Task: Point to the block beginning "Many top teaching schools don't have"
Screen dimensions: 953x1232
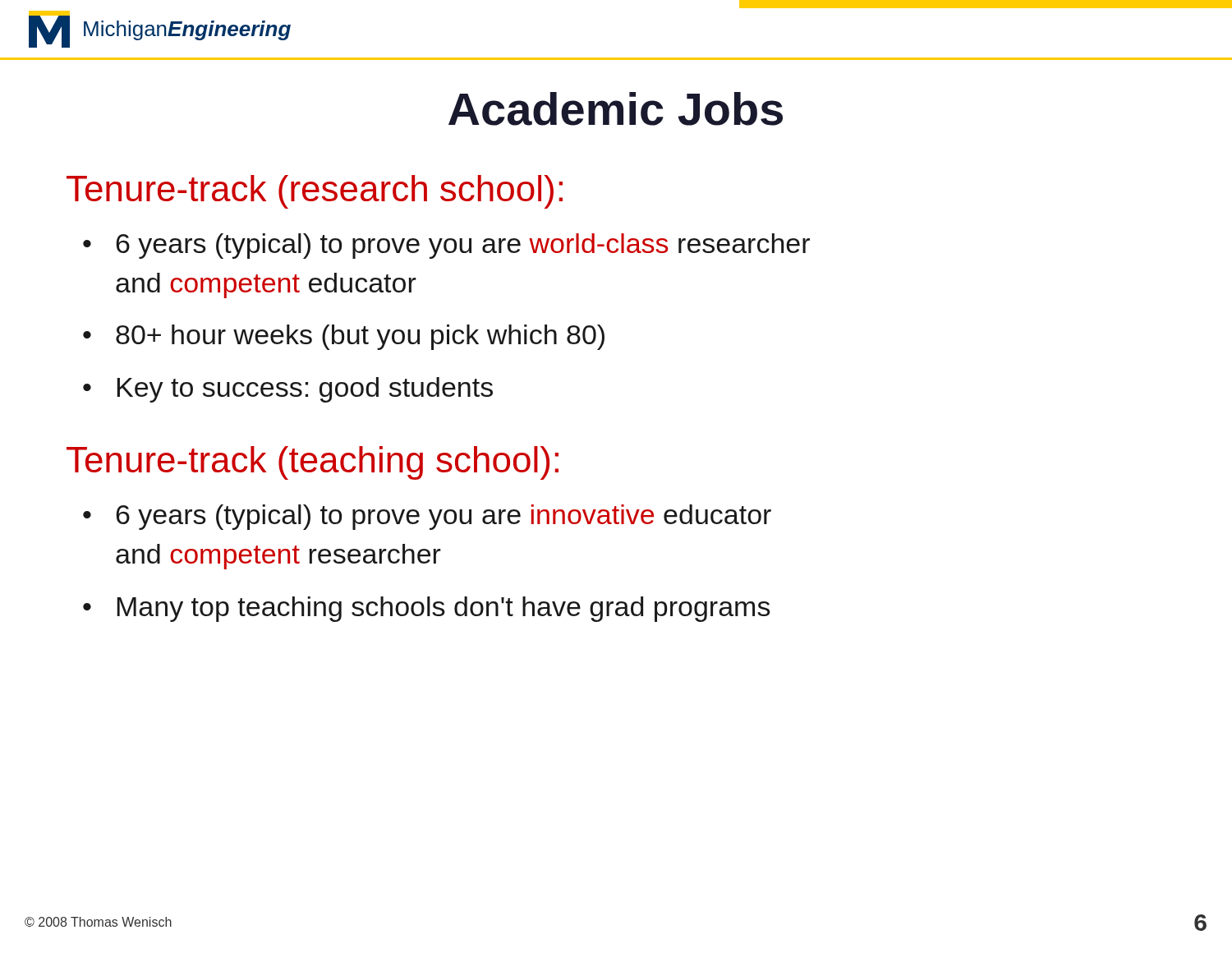Action: (443, 606)
